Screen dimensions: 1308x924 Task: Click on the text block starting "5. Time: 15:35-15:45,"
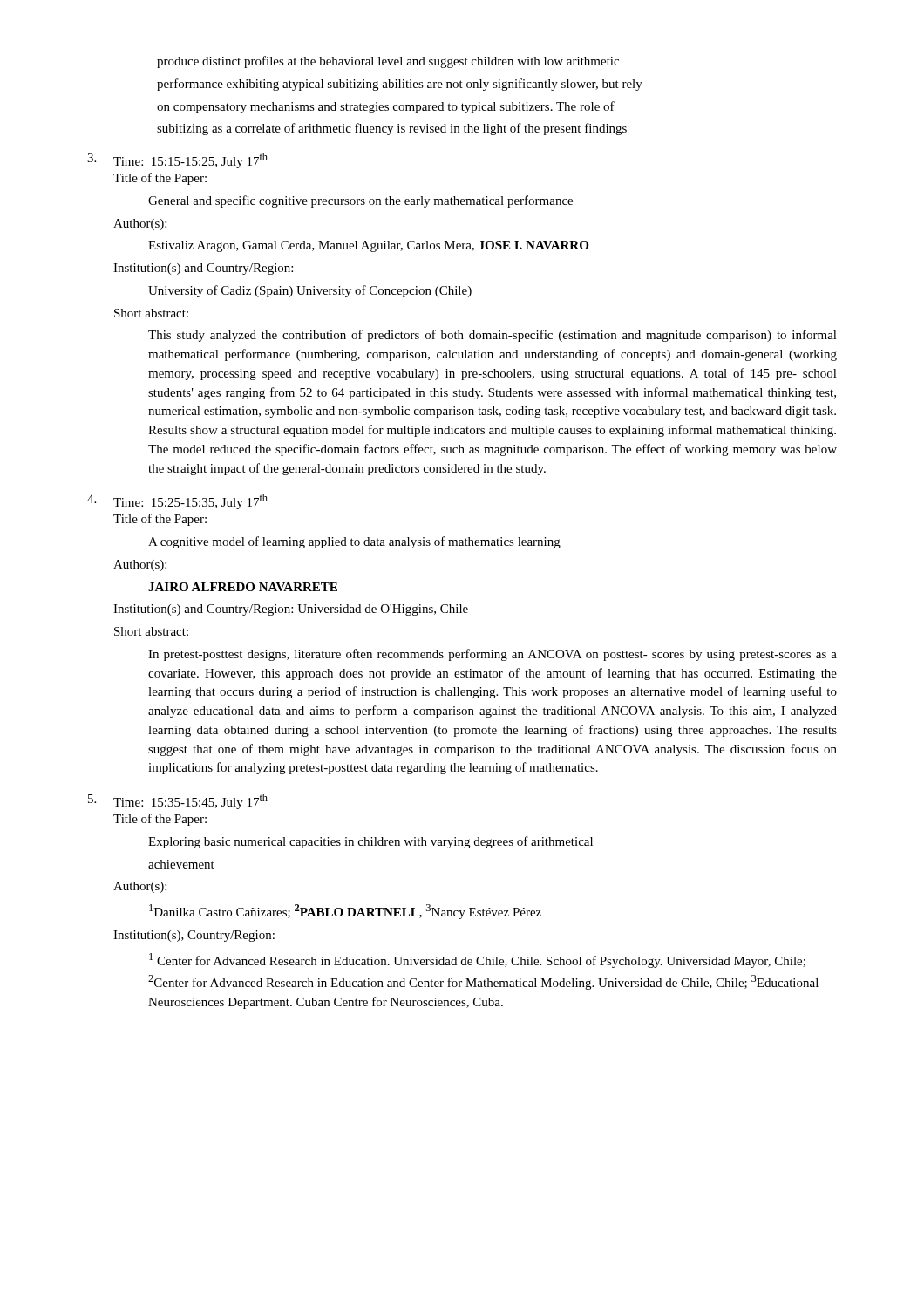pyautogui.click(x=462, y=902)
